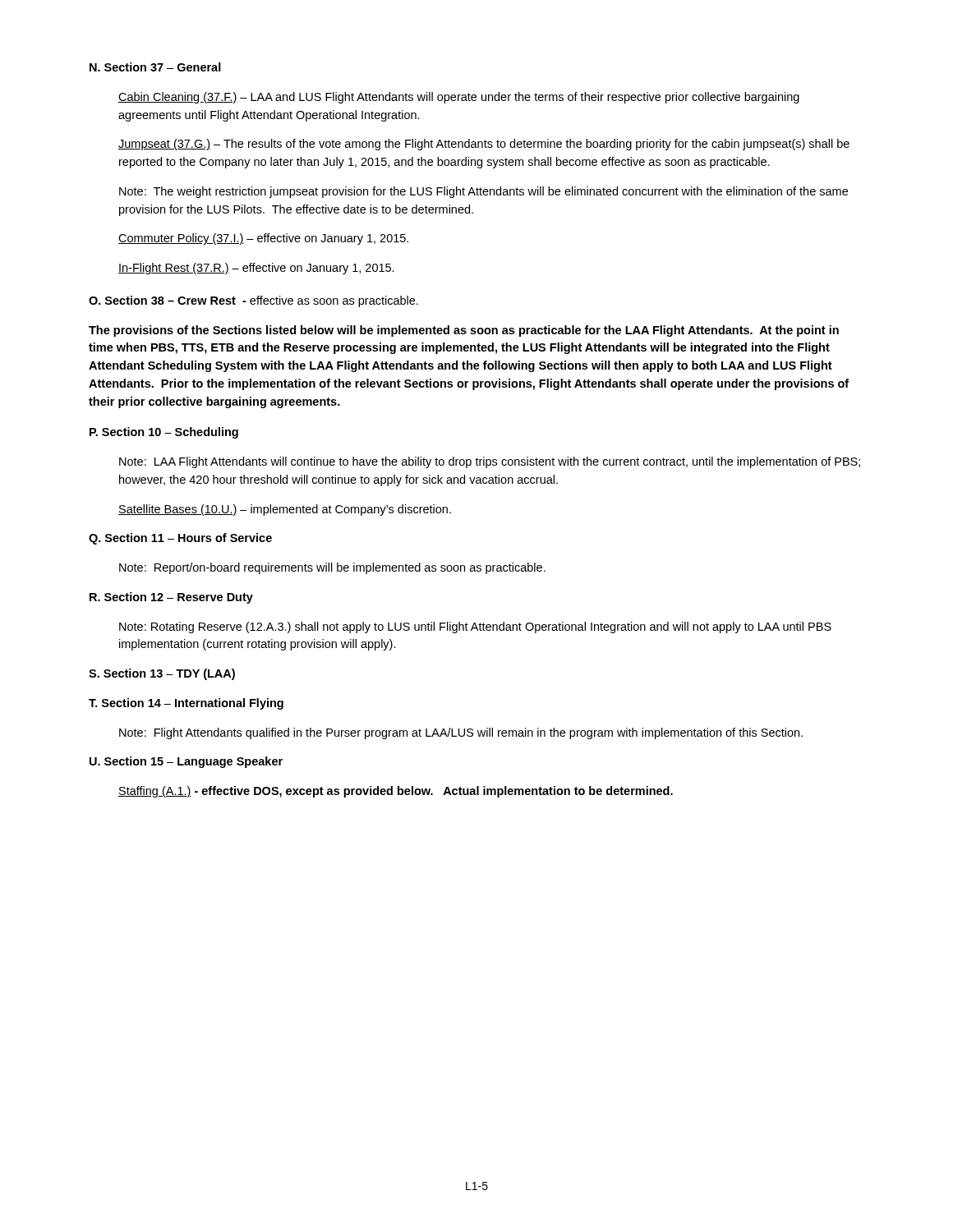Find the passage starting "Satellite Bases (10.U.) –"
Image resolution: width=953 pixels, height=1232 pixels.
coord(285,509)
